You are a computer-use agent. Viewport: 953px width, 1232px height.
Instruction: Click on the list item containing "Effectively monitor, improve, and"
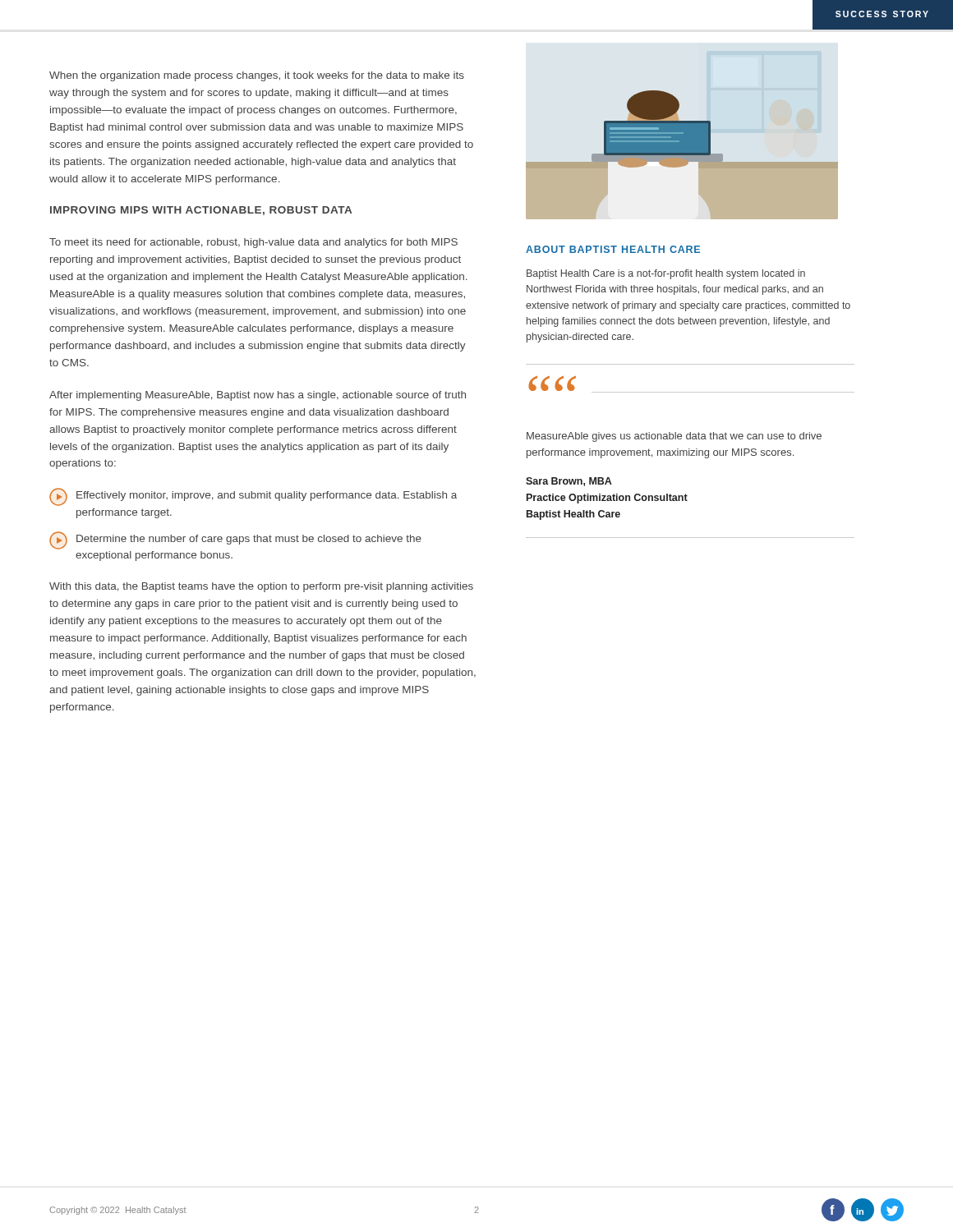pyautogui.click(x=263, y=504)
